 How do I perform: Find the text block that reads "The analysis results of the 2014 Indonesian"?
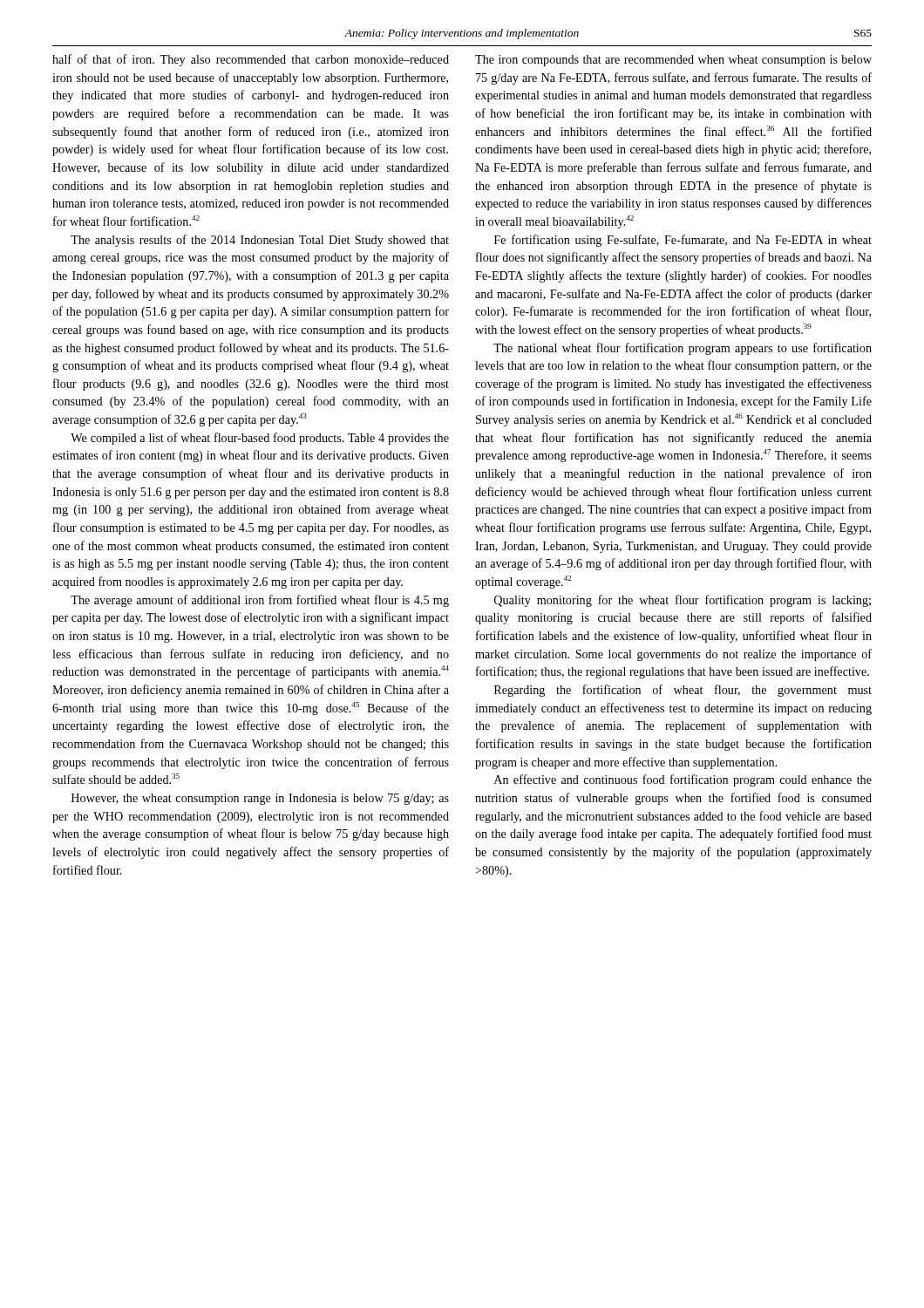[251, 330]
